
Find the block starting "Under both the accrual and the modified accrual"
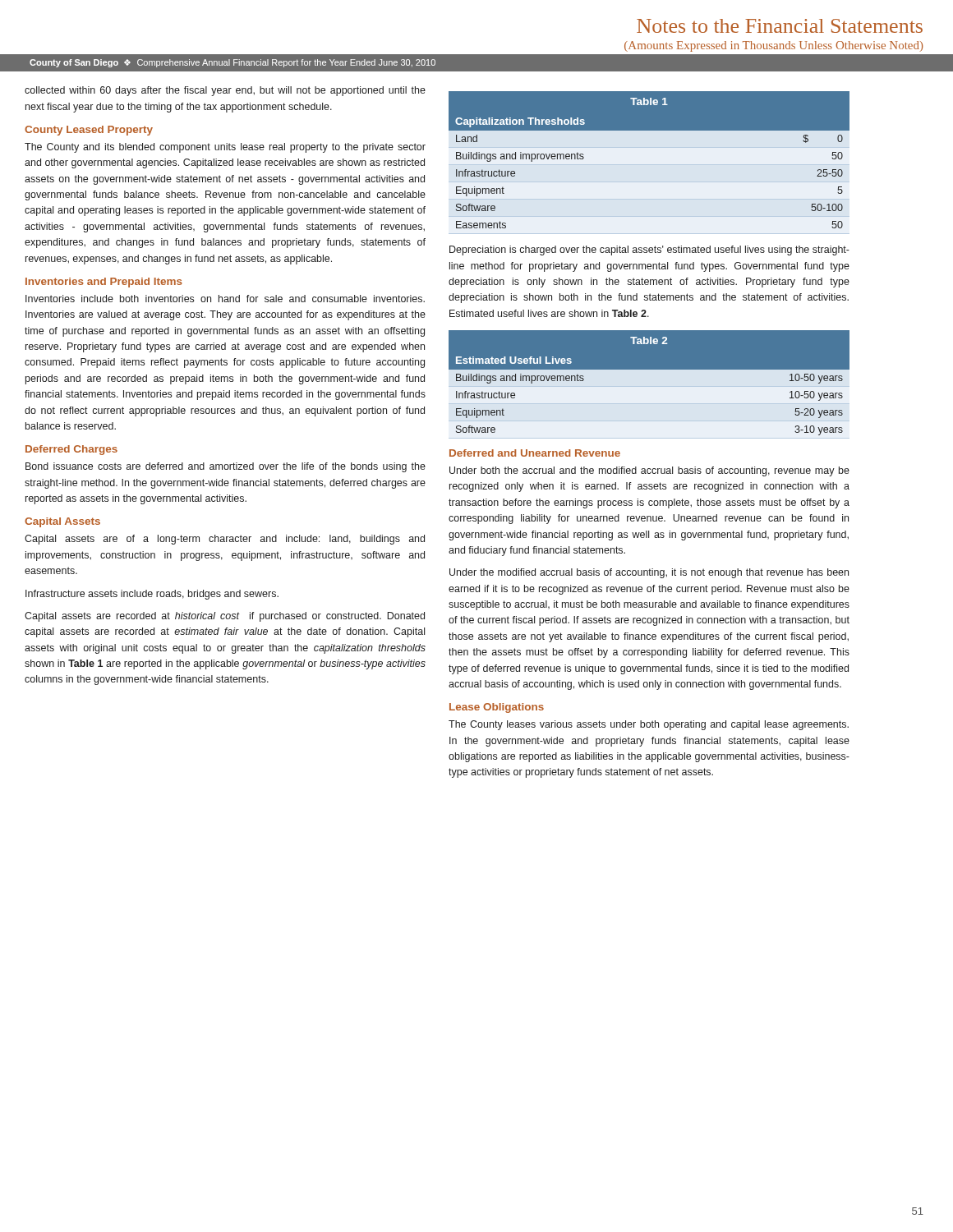click(x=649, y=510)
